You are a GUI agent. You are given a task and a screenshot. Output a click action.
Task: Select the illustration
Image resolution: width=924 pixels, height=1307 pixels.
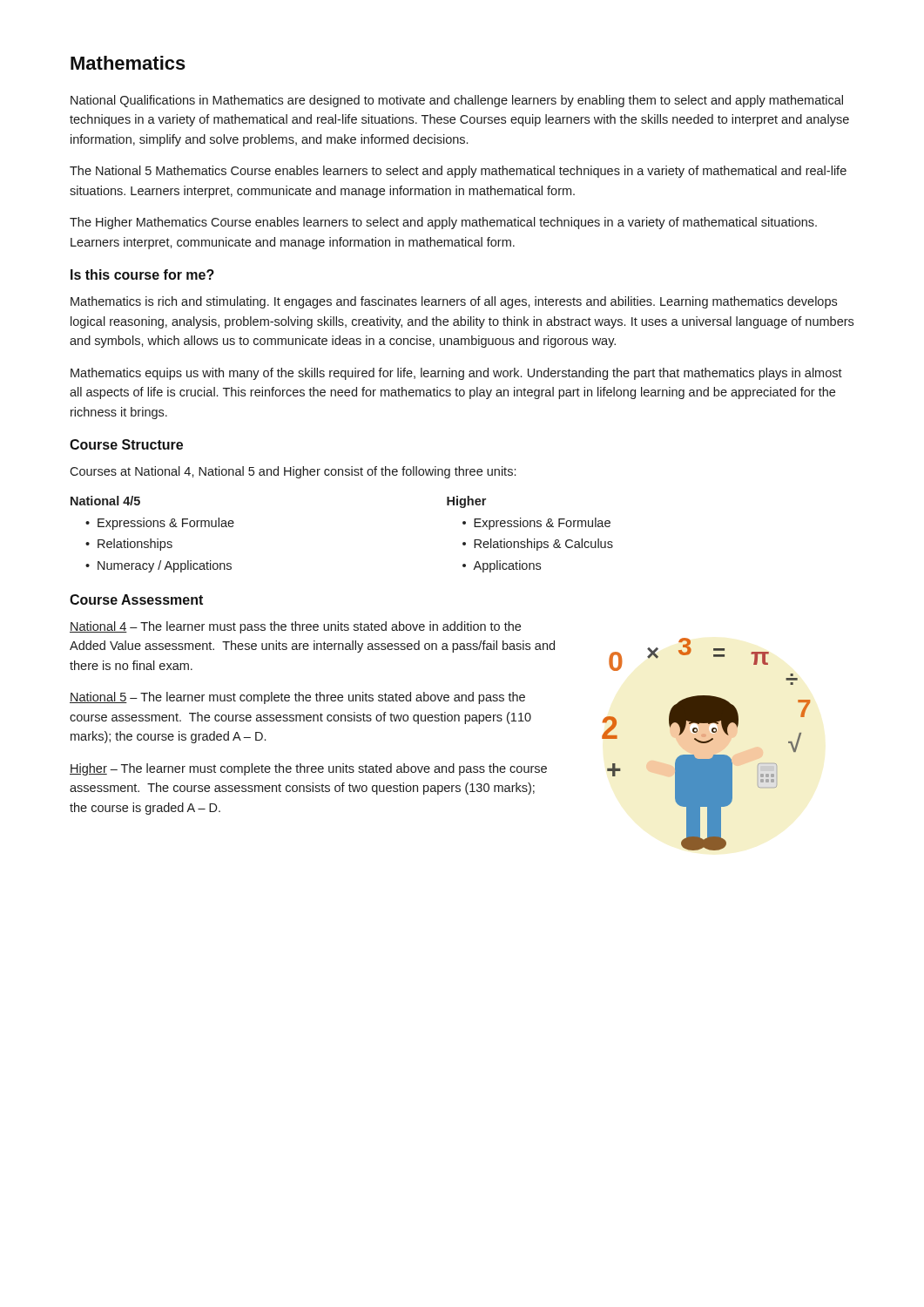coord(705,739)
